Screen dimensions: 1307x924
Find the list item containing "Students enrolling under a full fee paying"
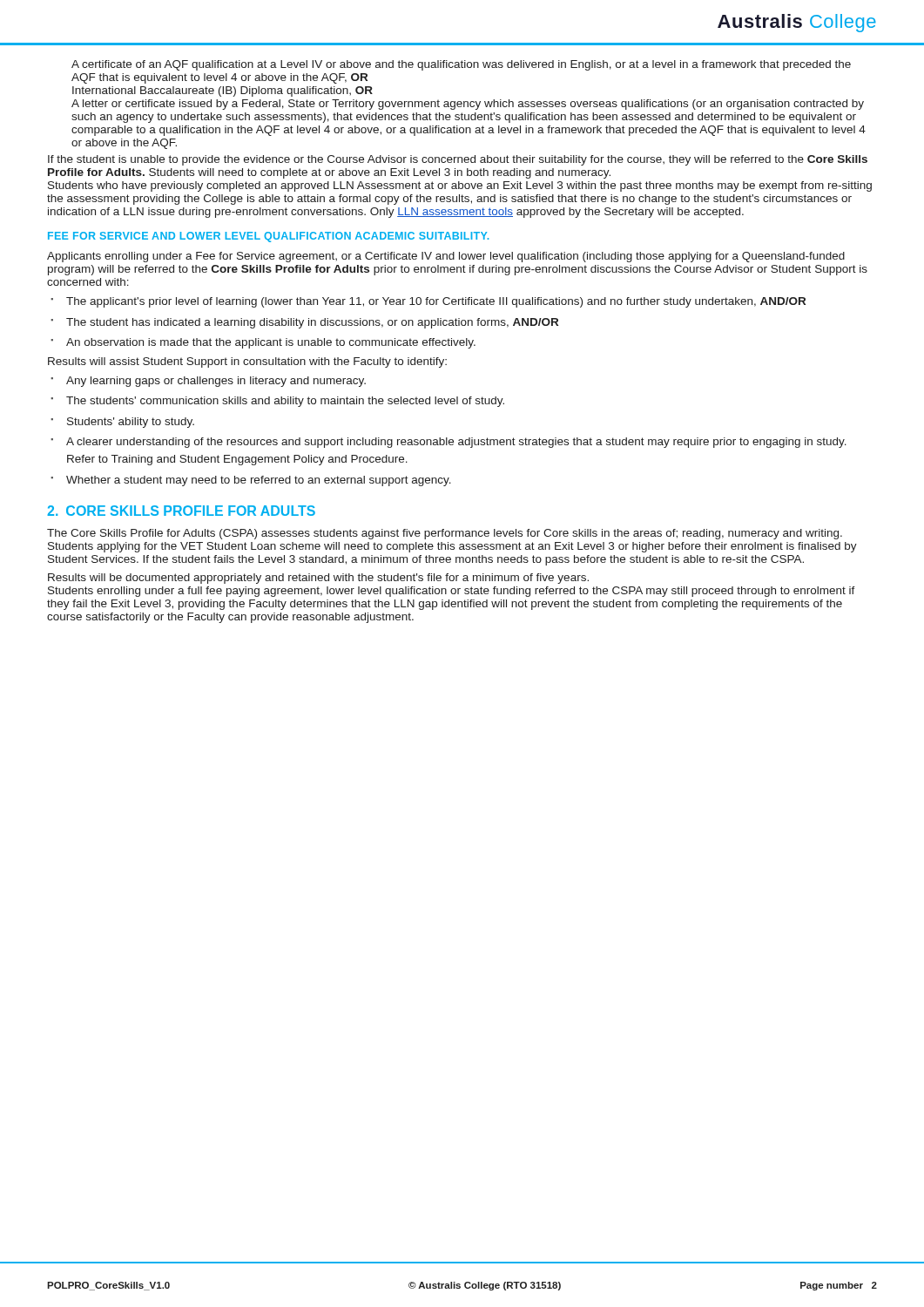[x=462, y=603]
